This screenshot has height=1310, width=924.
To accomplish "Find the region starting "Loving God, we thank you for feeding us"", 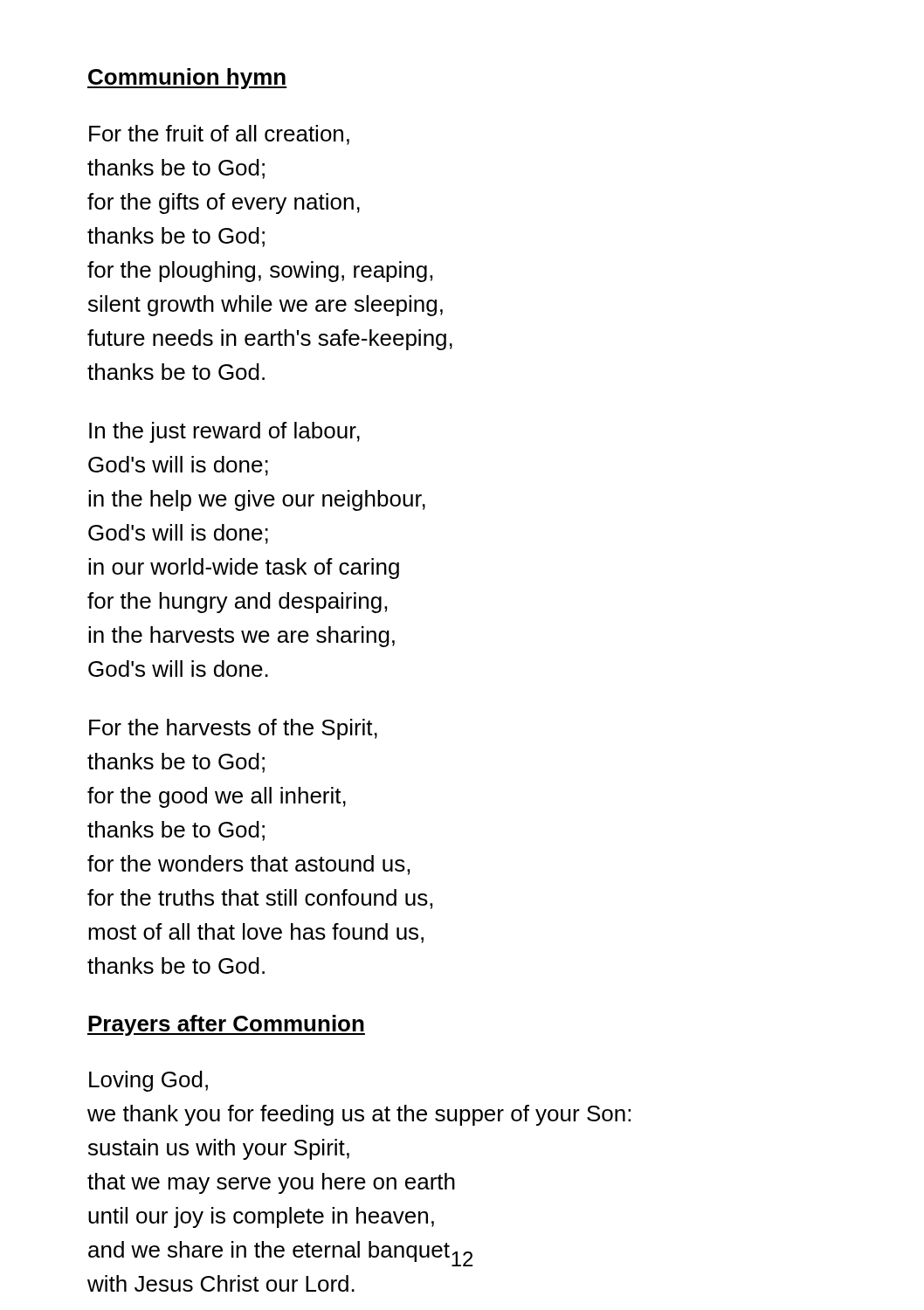I will tap(360, 1188).
